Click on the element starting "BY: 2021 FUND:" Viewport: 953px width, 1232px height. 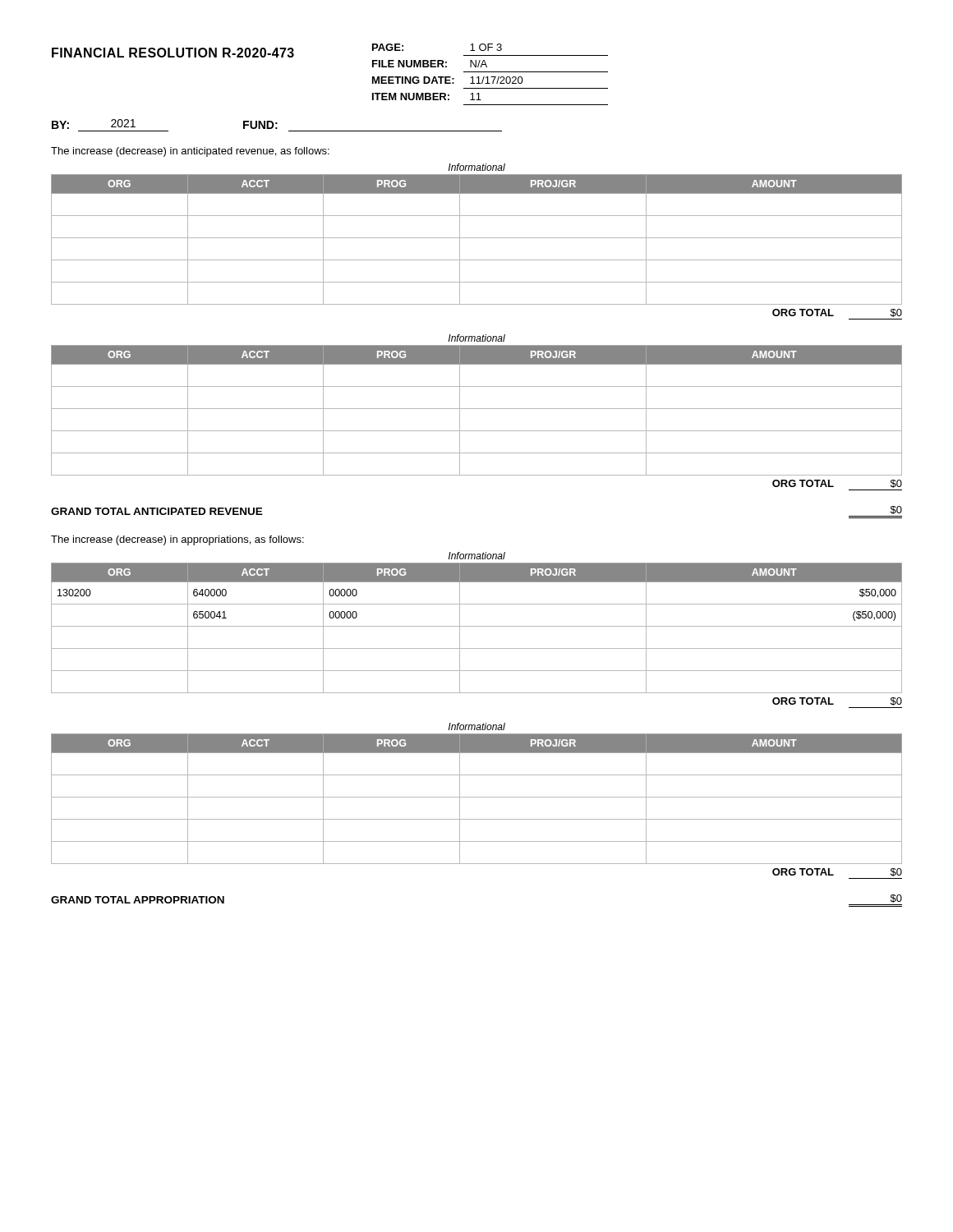pyautogui.click(x=276, y=124)
